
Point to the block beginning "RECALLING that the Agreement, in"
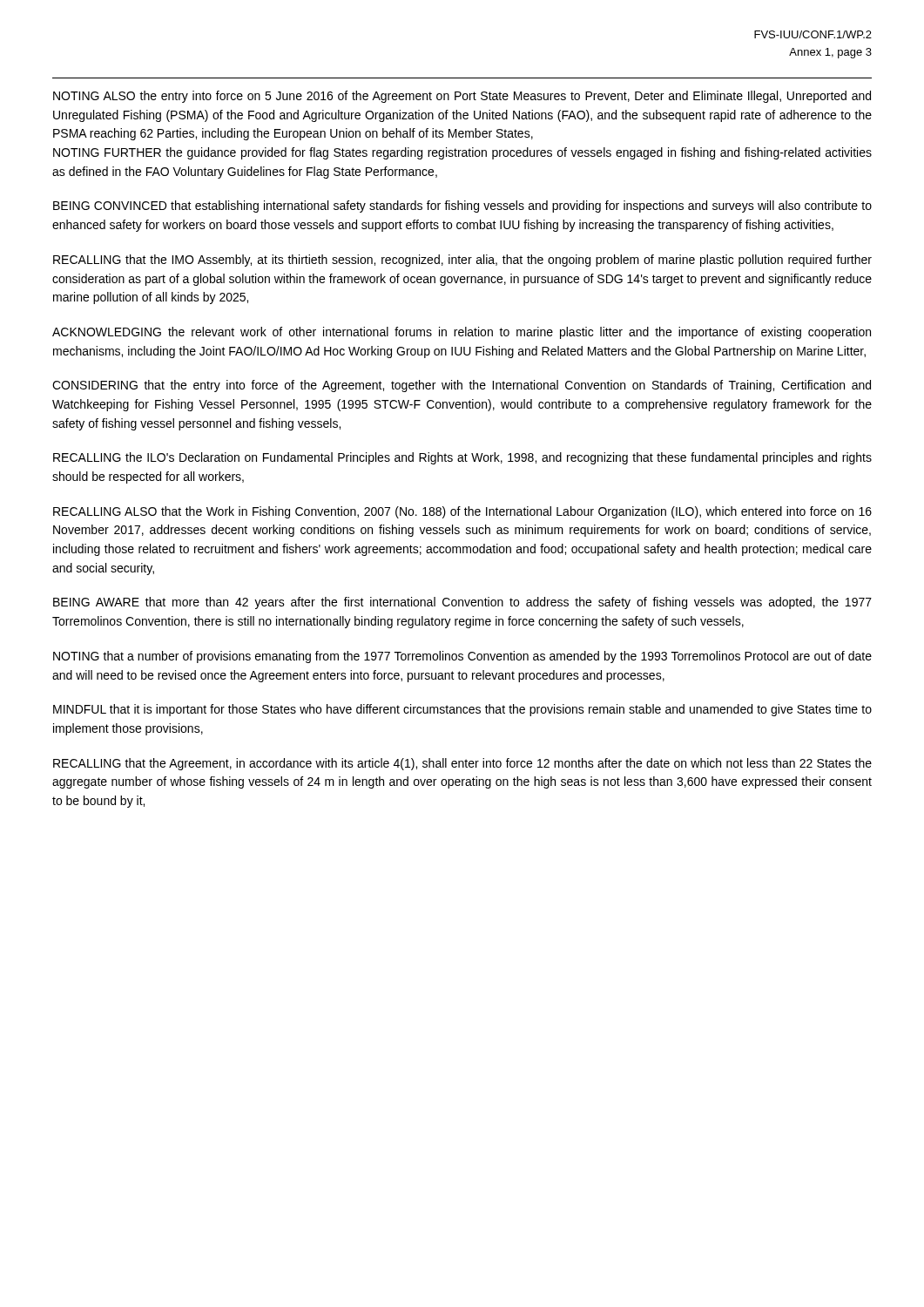462,782
